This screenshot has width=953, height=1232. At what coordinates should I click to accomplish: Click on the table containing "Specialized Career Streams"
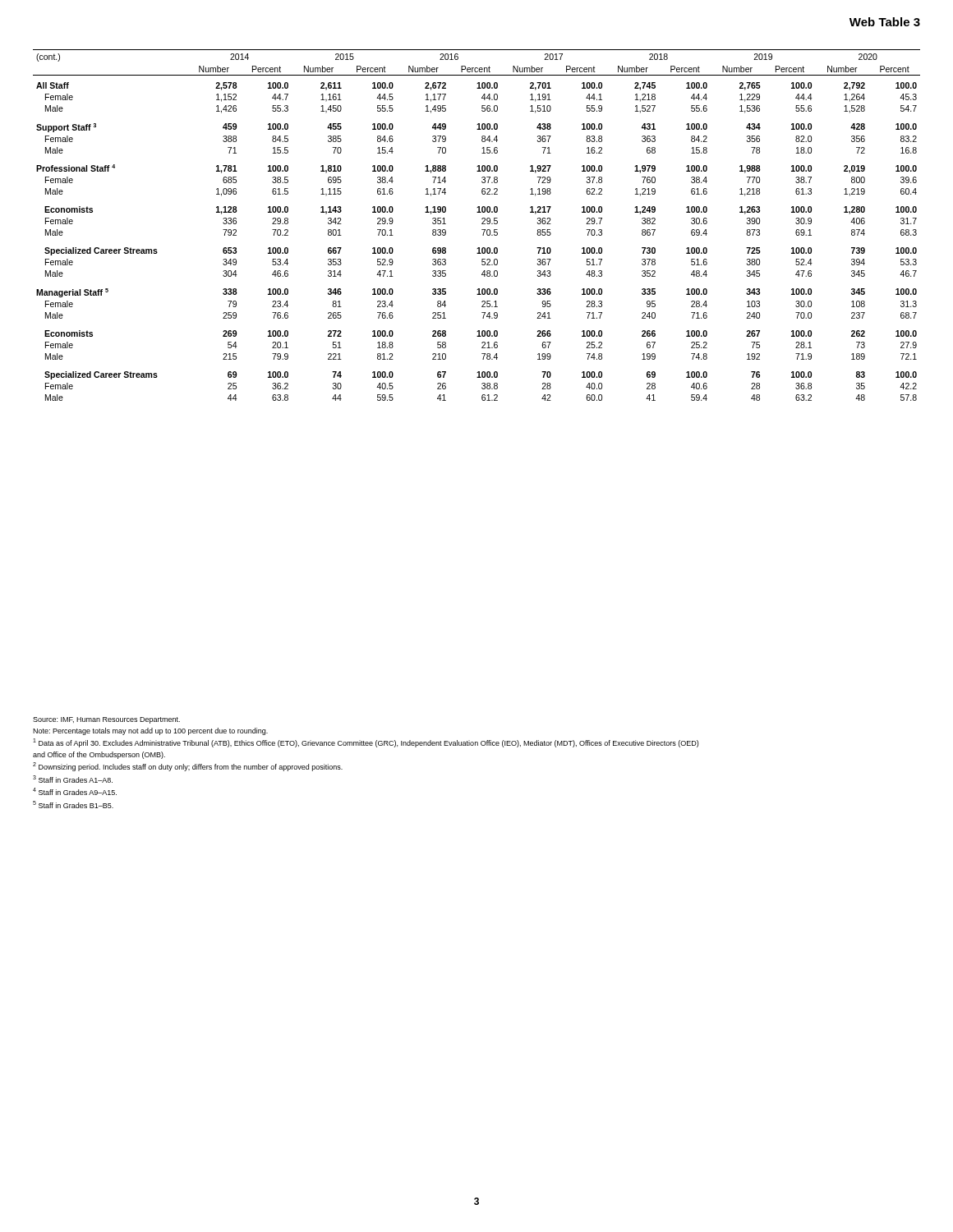476,227
